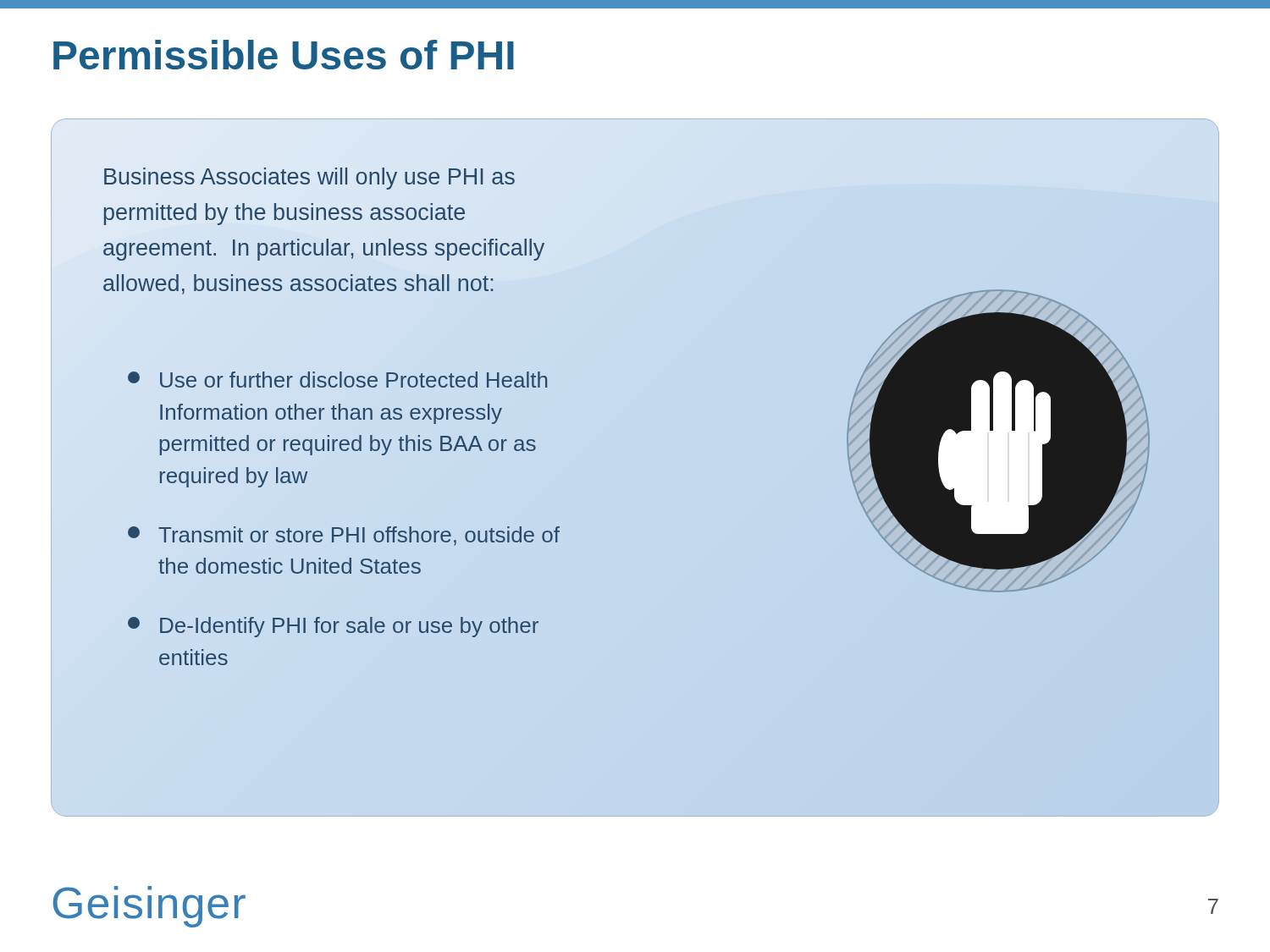
Task: Locate the illustration
Action: click(998, 441)
